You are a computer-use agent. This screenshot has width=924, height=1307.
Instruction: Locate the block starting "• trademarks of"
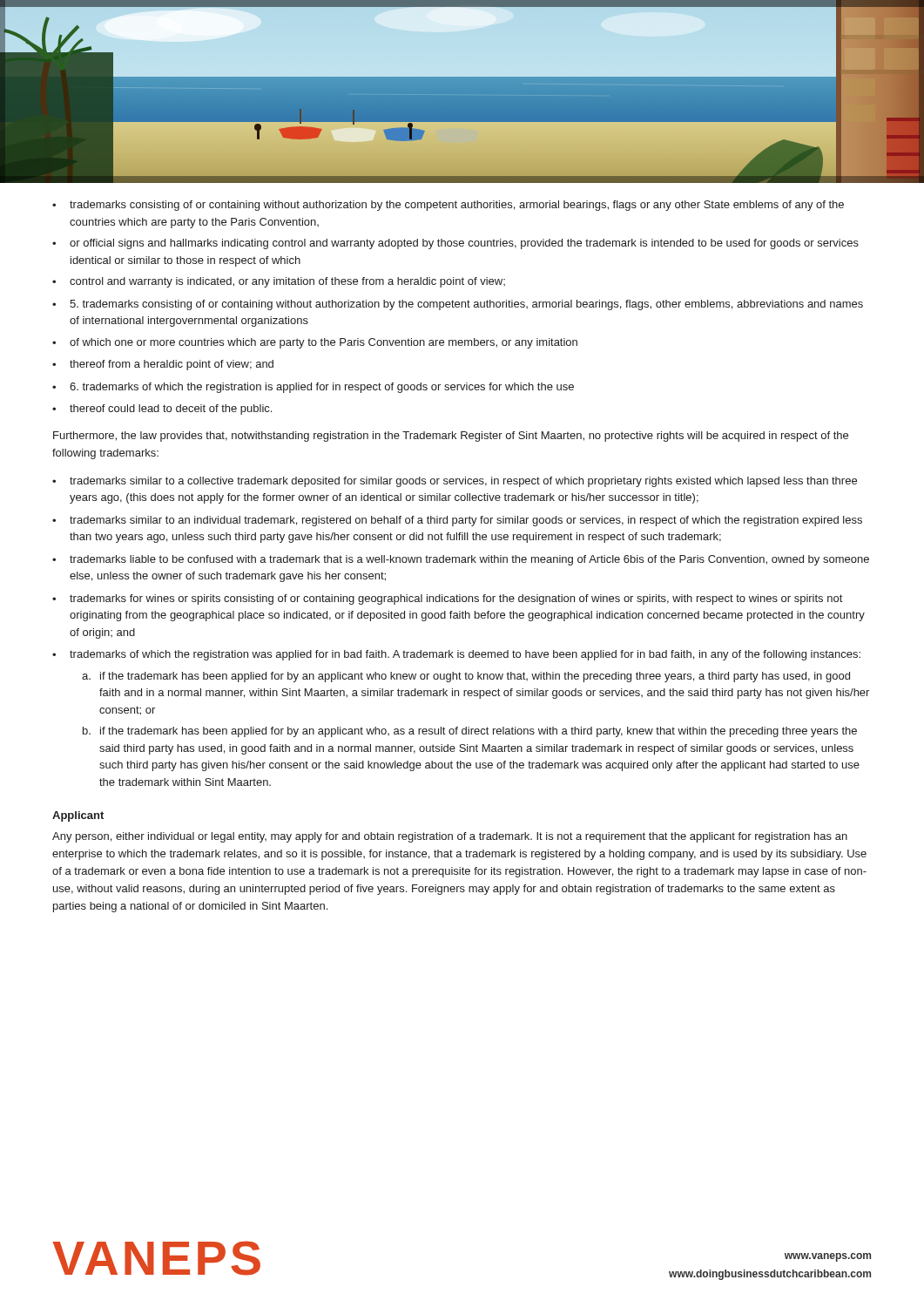coord(462,720)
